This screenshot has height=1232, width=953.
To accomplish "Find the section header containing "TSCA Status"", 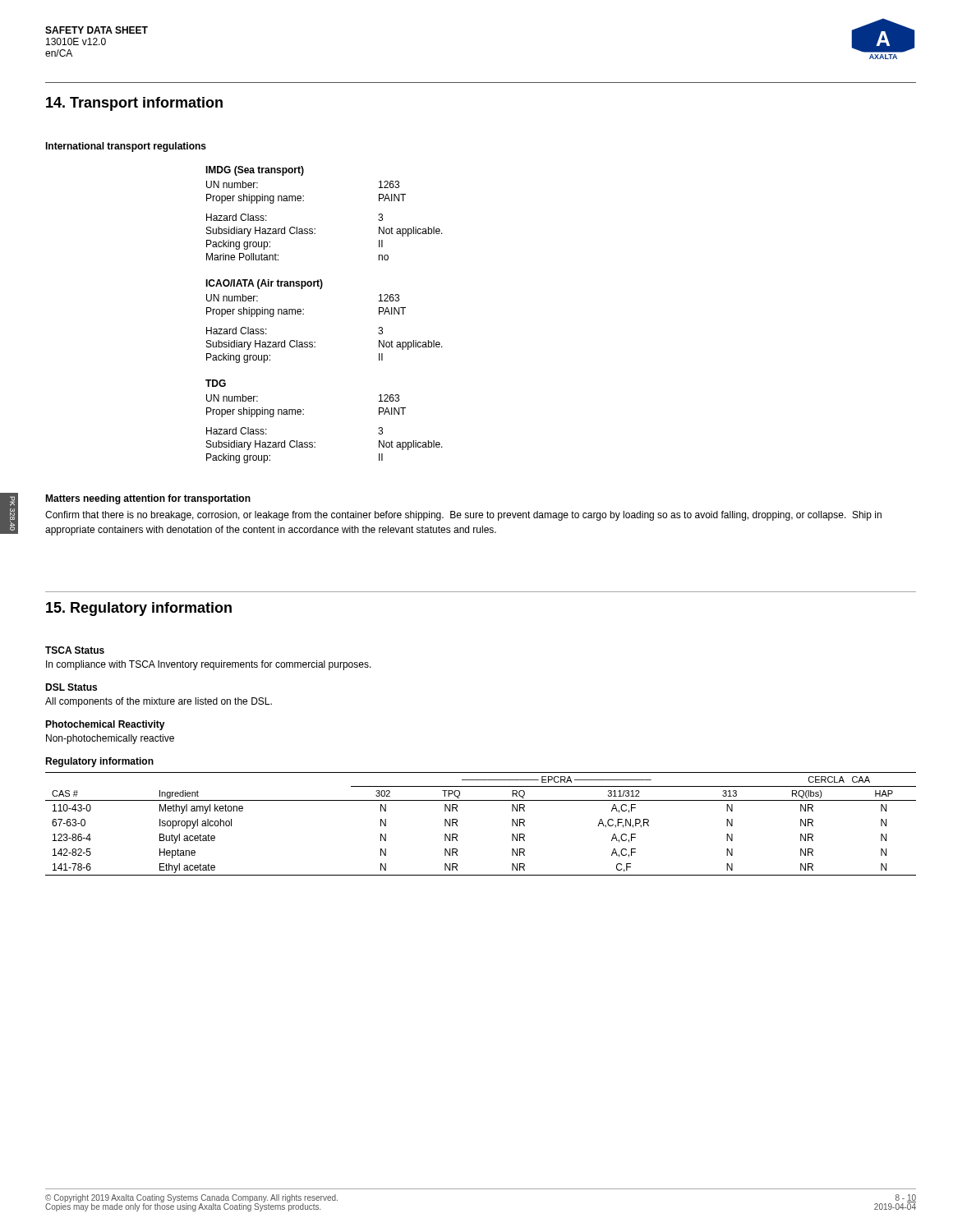I will click(x=75, y=650).
